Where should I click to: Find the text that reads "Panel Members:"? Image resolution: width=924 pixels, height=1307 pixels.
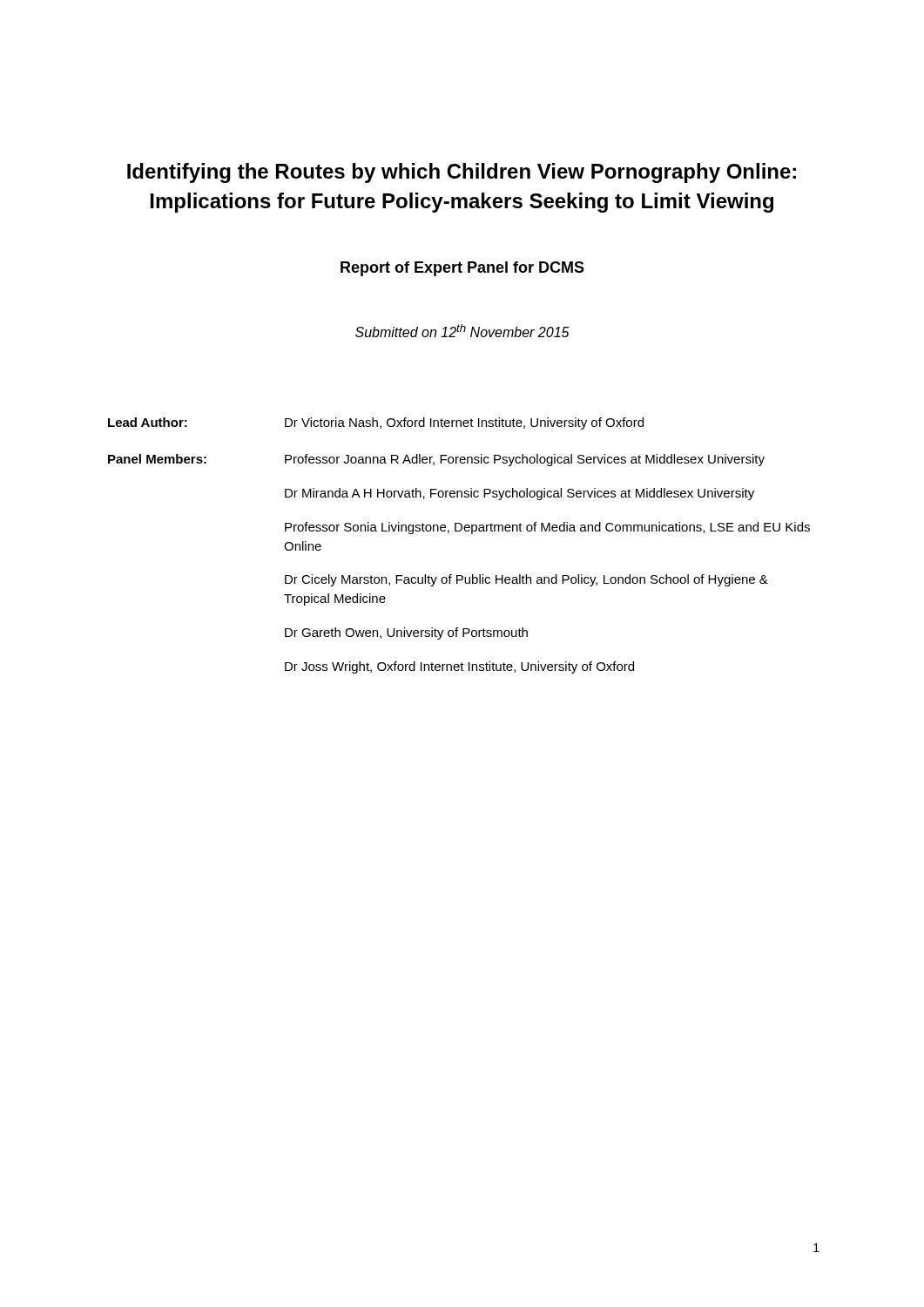(157, 459)
